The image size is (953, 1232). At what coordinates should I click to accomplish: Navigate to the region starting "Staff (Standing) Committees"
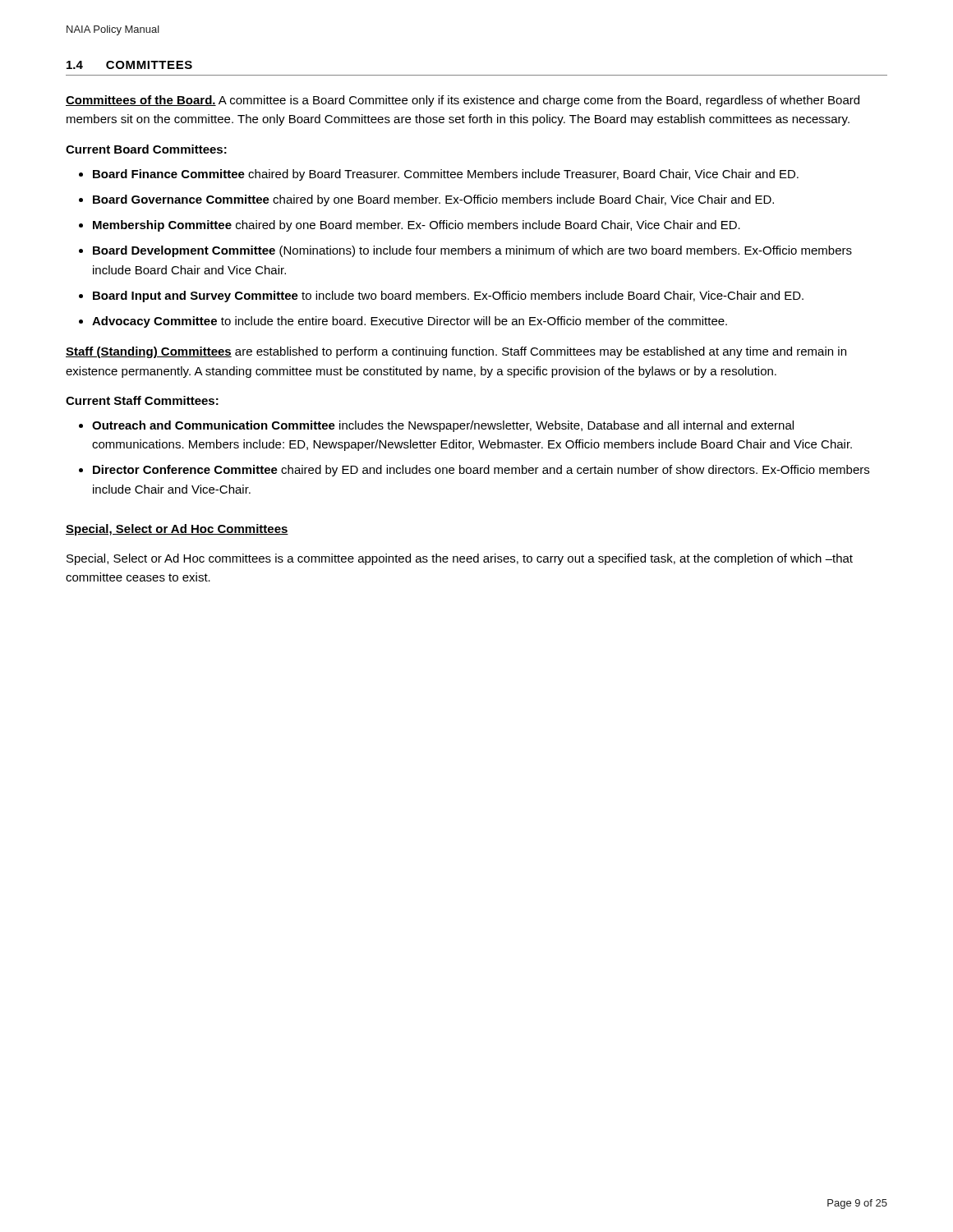(456, 361)
